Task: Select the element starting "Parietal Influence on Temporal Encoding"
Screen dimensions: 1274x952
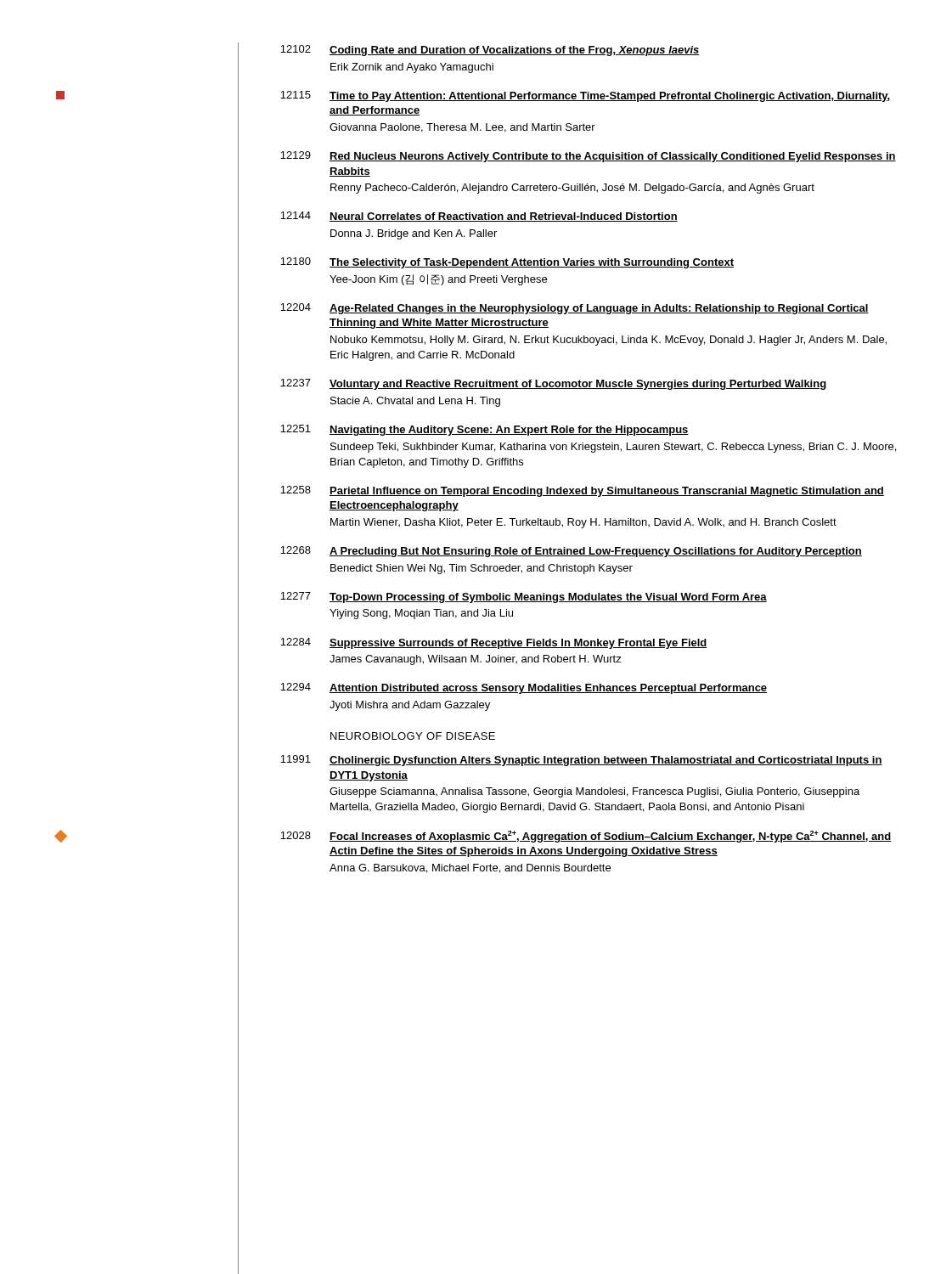Action: (x=615, y=506)
